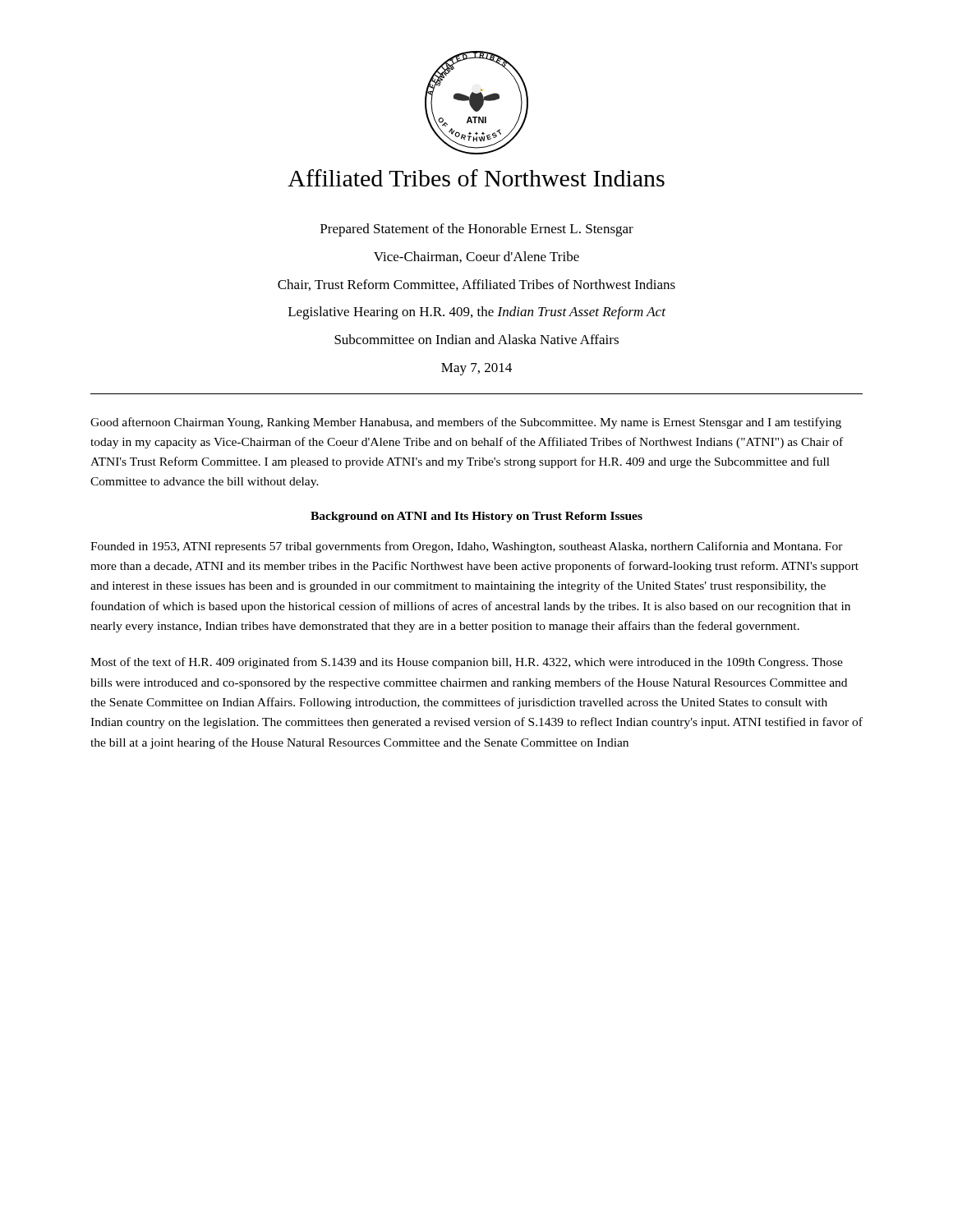Image resolution: width=953 pixels, height=1232 pixels.
Task: Find the block on this page that starts "Most of the"
Action: [476, 702]
